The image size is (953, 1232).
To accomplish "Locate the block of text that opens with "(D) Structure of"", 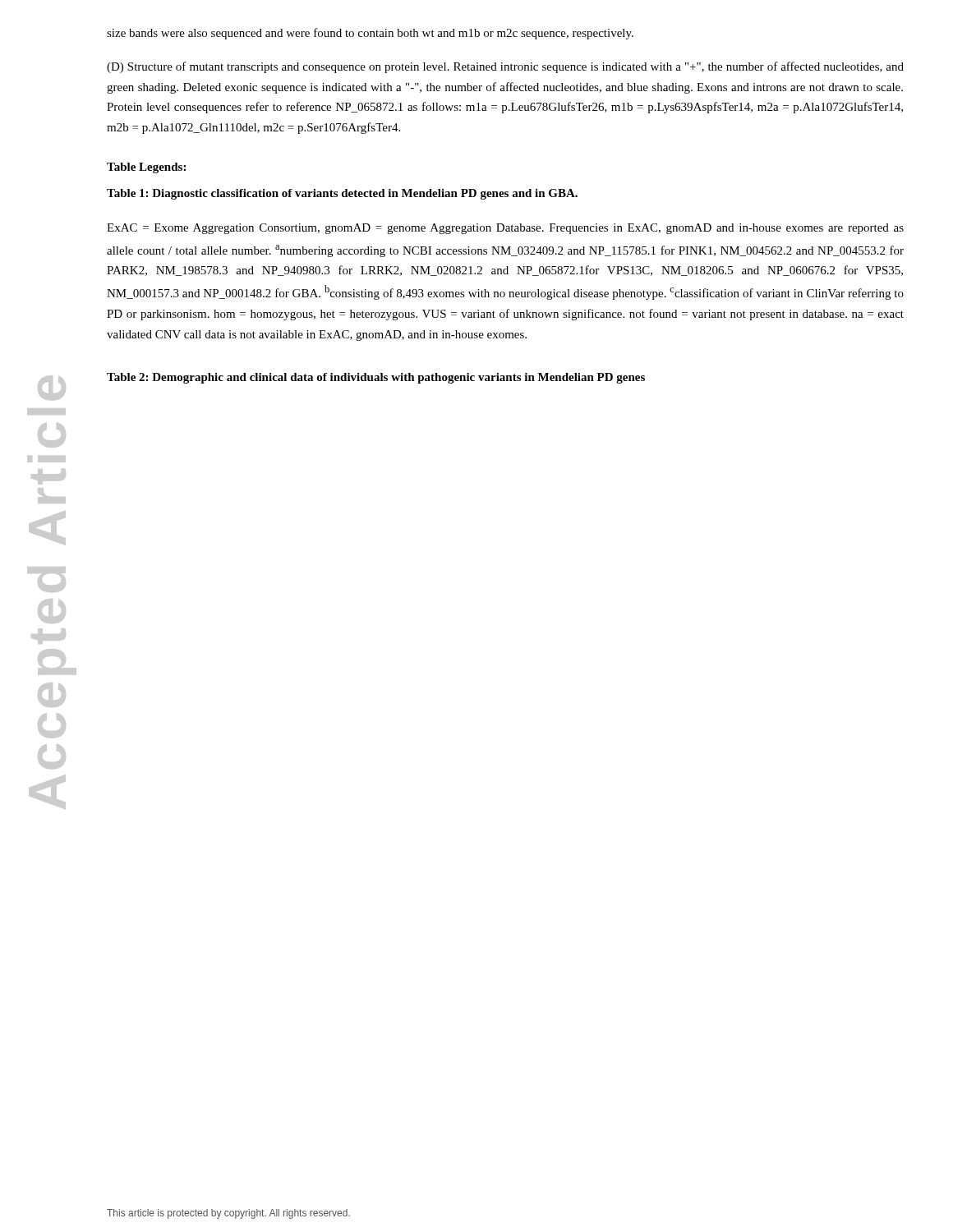I will pos(505,97).
